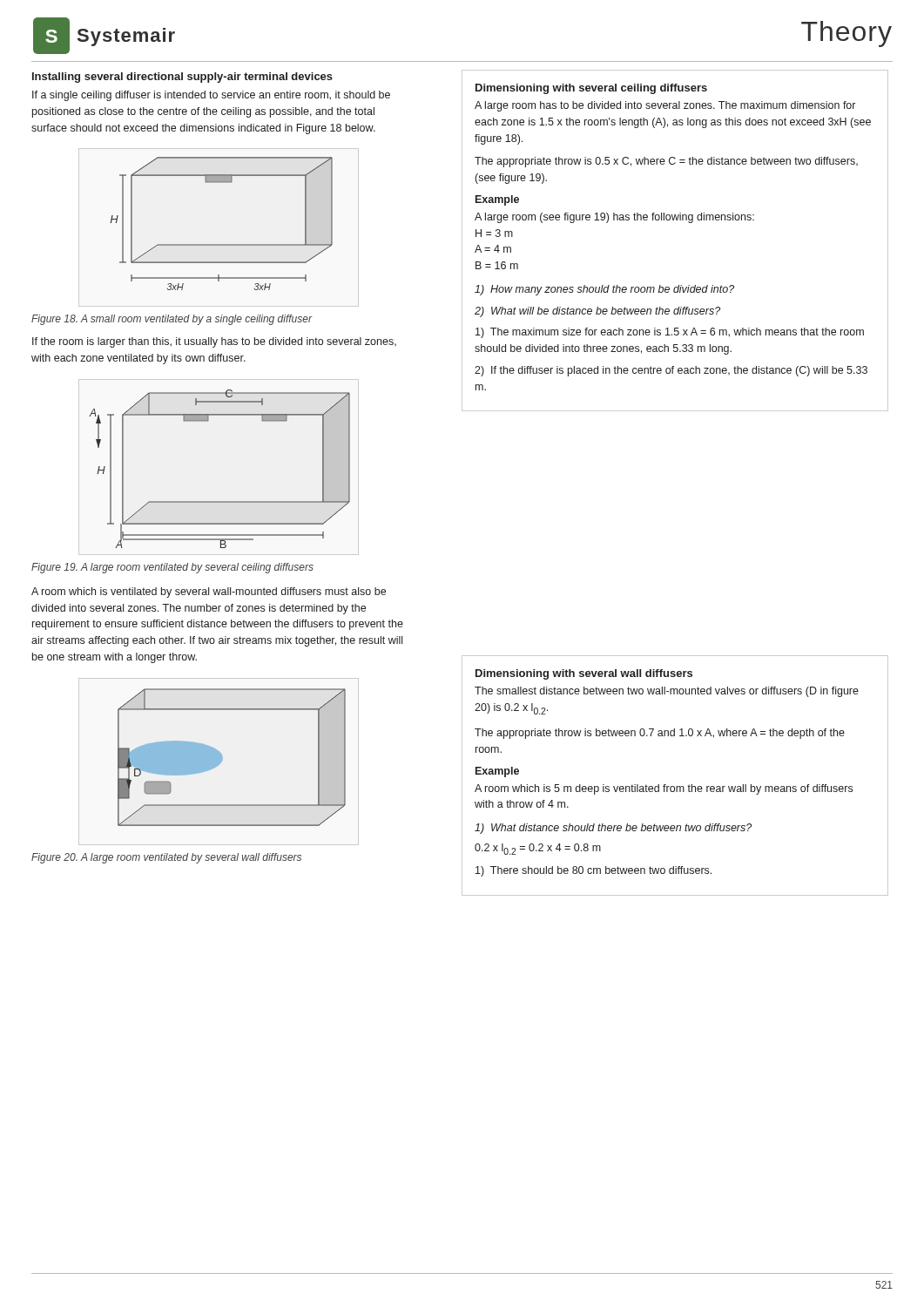This screenshot has height=1307, width=924.
Task: Find the text block starting "Dimensioning with several wall diffusers"
Action: pyautogui.click(x=584, y=673)
